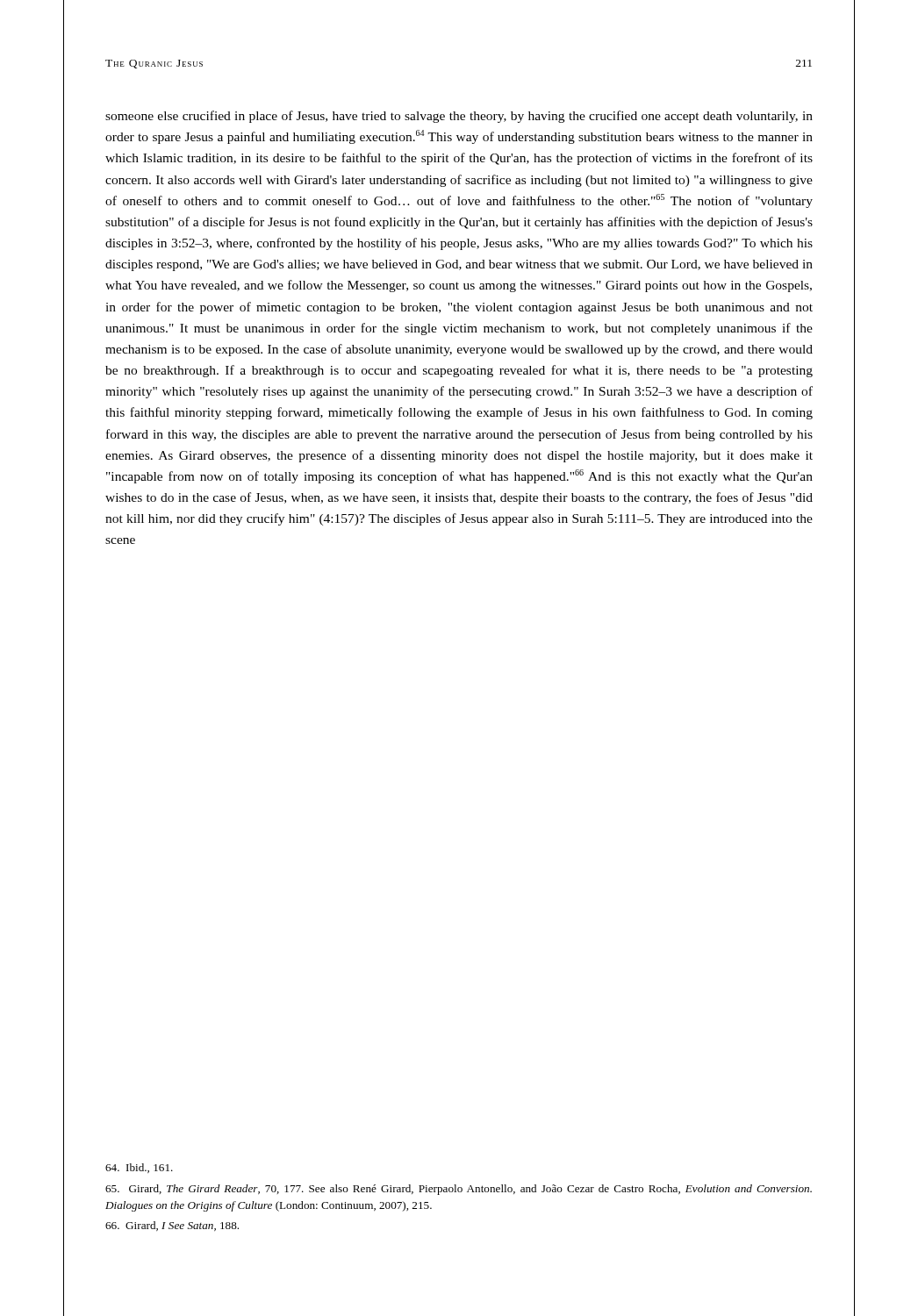Screen dimensions: 1316x918
Task: Navigate to the block starting "Ibid., 161."
Action: tap(139, 1168)
